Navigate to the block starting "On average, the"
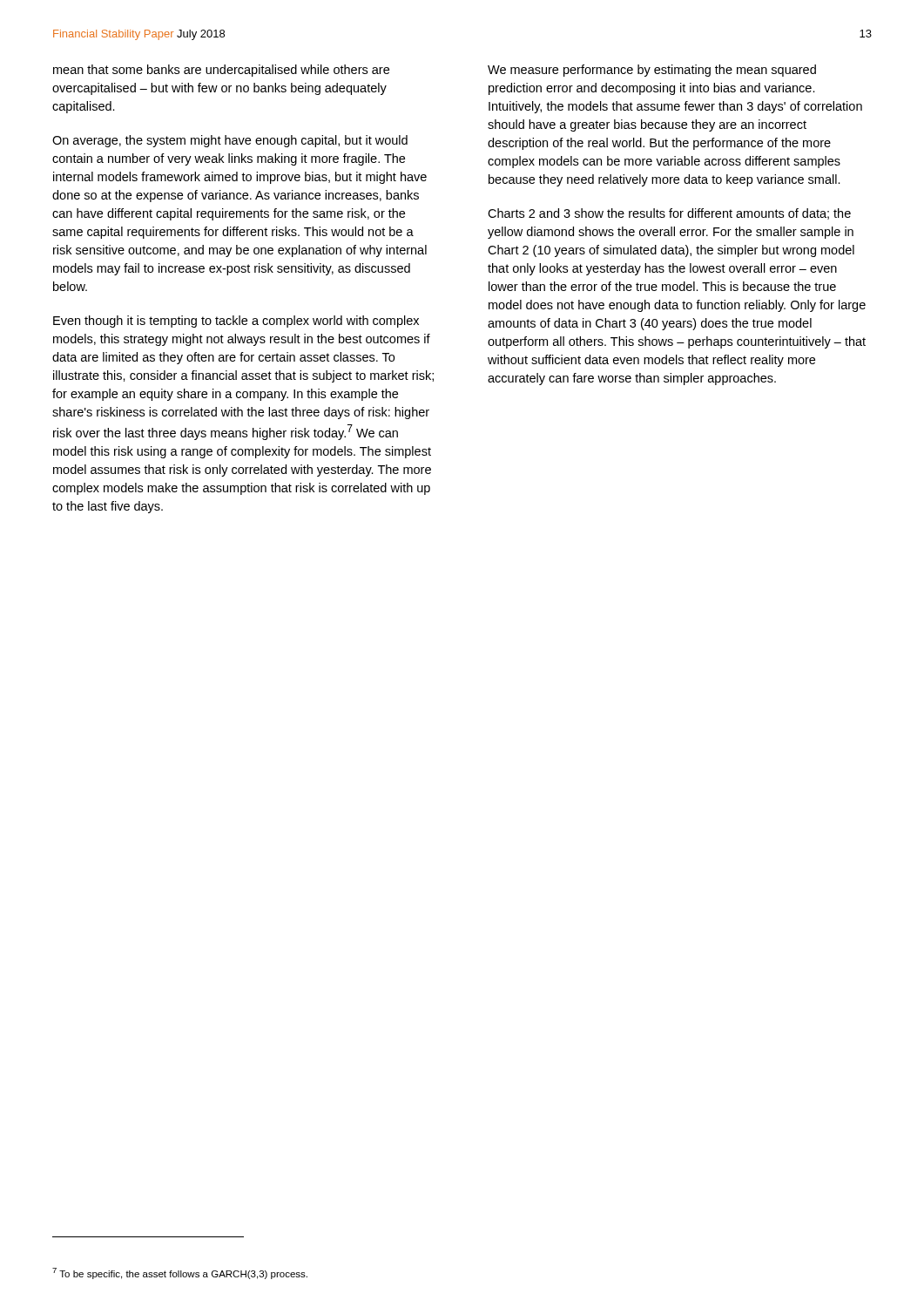The image size is (924, 1307). [240, 214]
